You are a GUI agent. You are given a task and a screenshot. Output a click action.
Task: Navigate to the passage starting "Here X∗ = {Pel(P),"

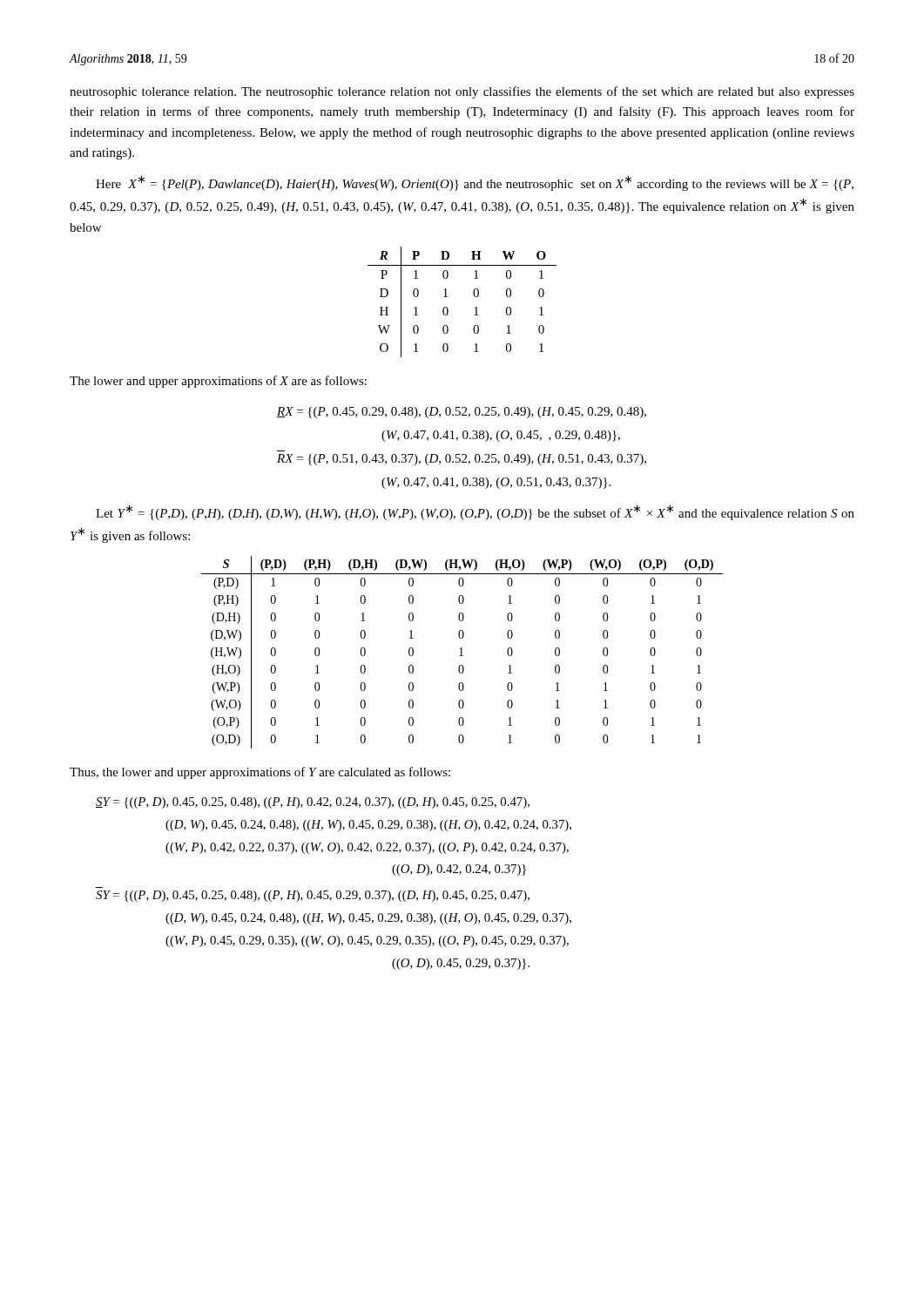462,205
